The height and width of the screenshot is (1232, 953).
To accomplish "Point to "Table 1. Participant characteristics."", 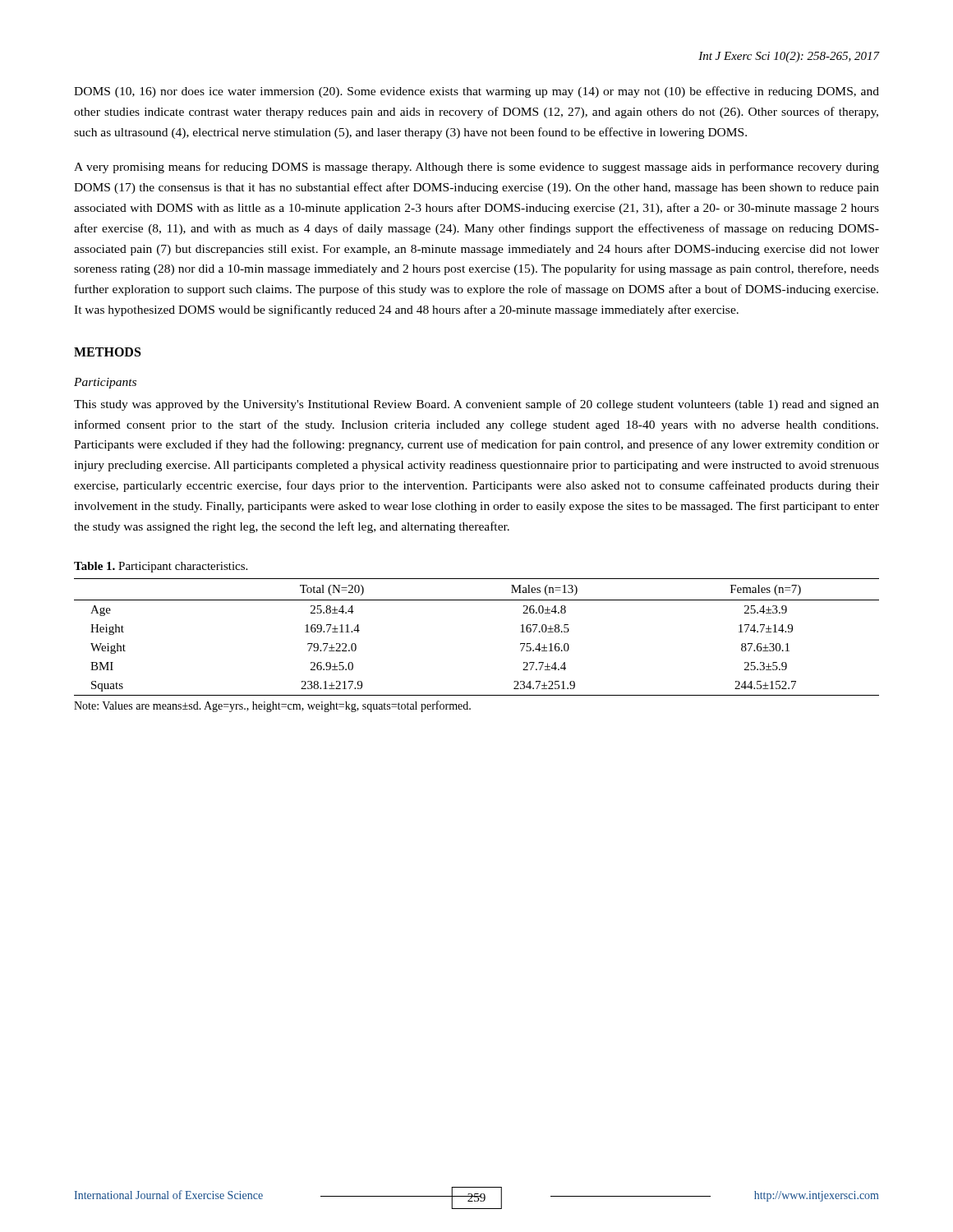I will 161,566.
